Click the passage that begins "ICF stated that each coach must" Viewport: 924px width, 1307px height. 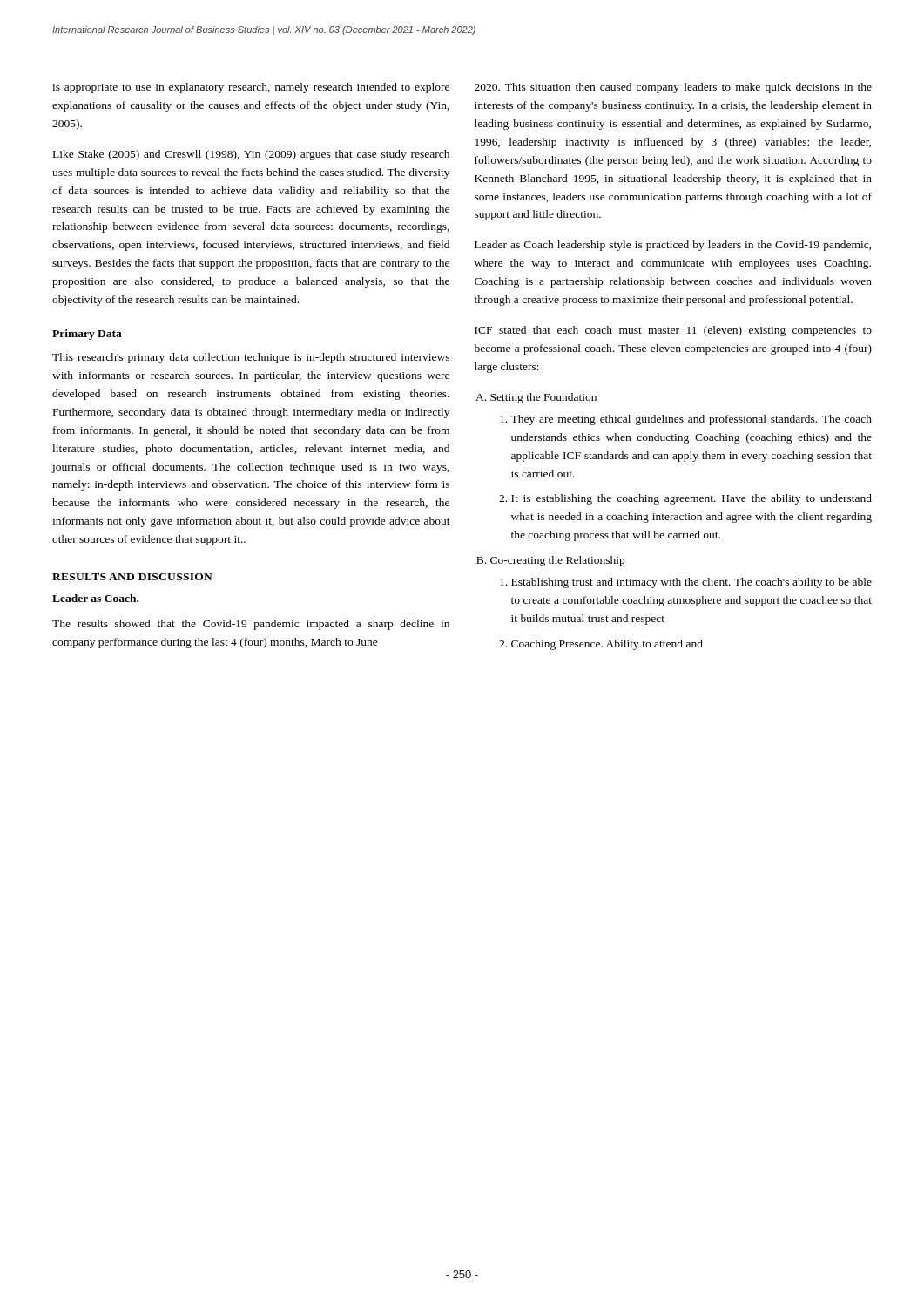[673, 348]
